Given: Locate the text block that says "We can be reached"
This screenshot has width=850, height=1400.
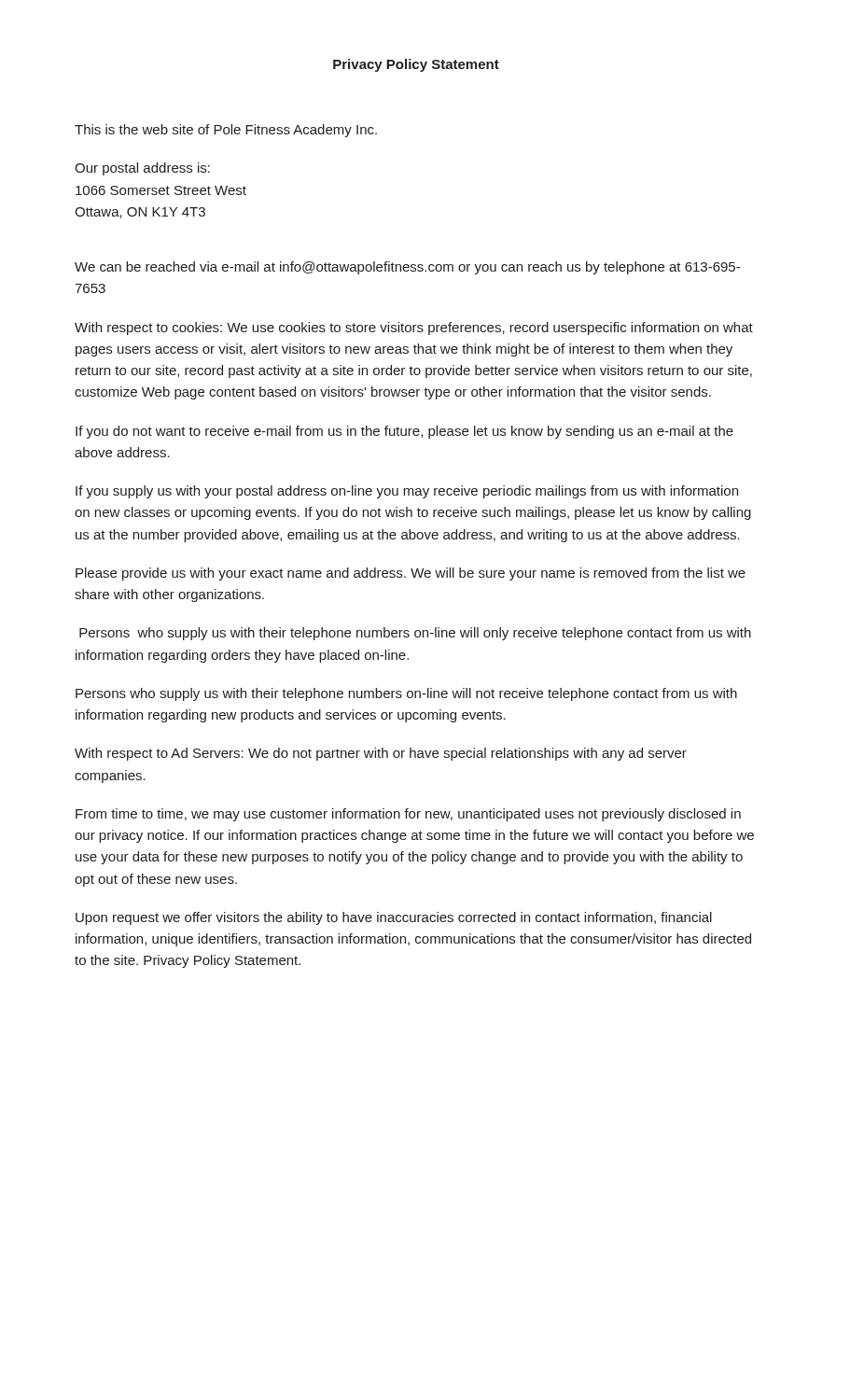Looking at the screenshot, I should [408, 277].
